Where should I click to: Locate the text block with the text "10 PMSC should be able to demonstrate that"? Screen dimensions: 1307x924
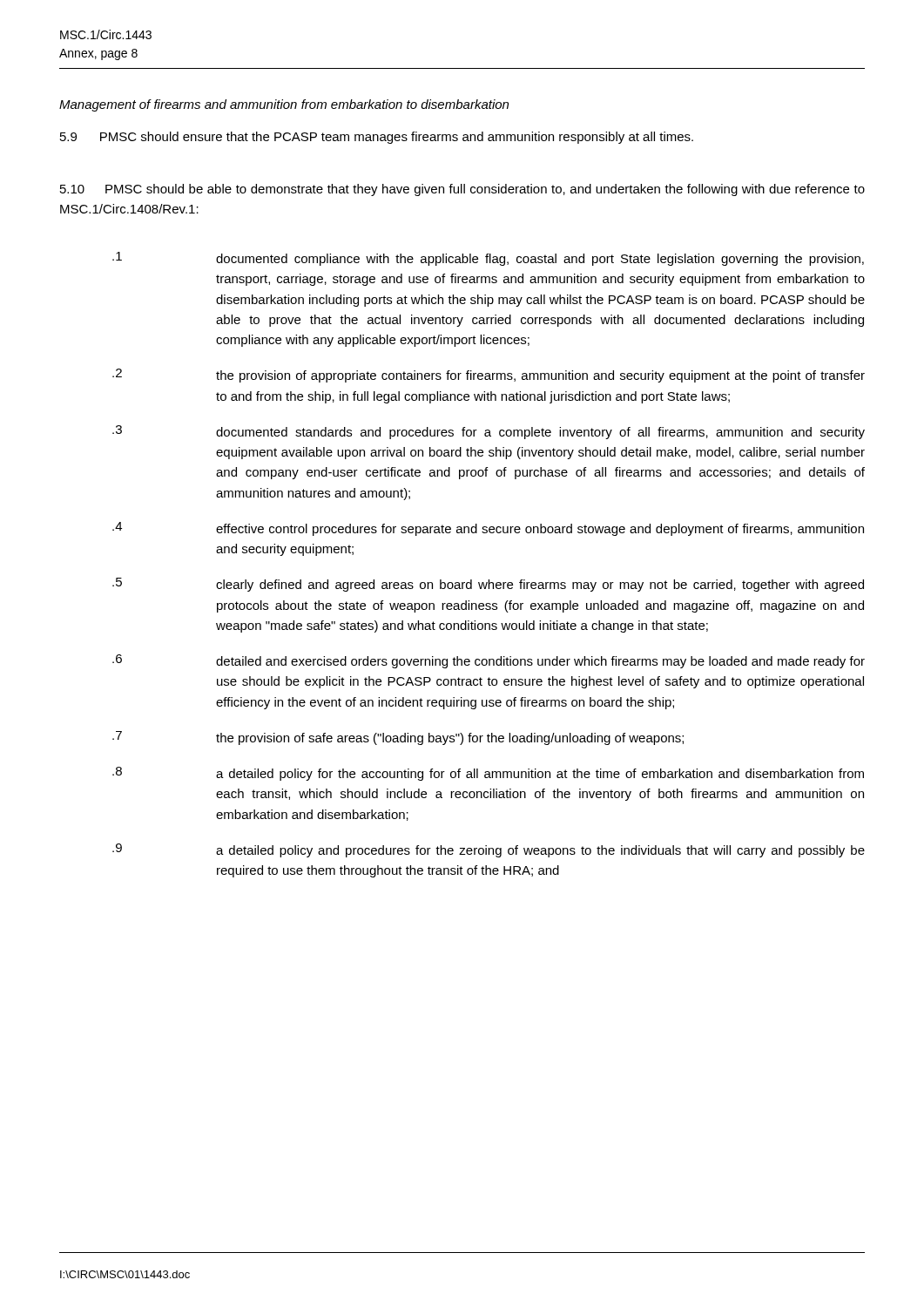(x=462, y=199)
